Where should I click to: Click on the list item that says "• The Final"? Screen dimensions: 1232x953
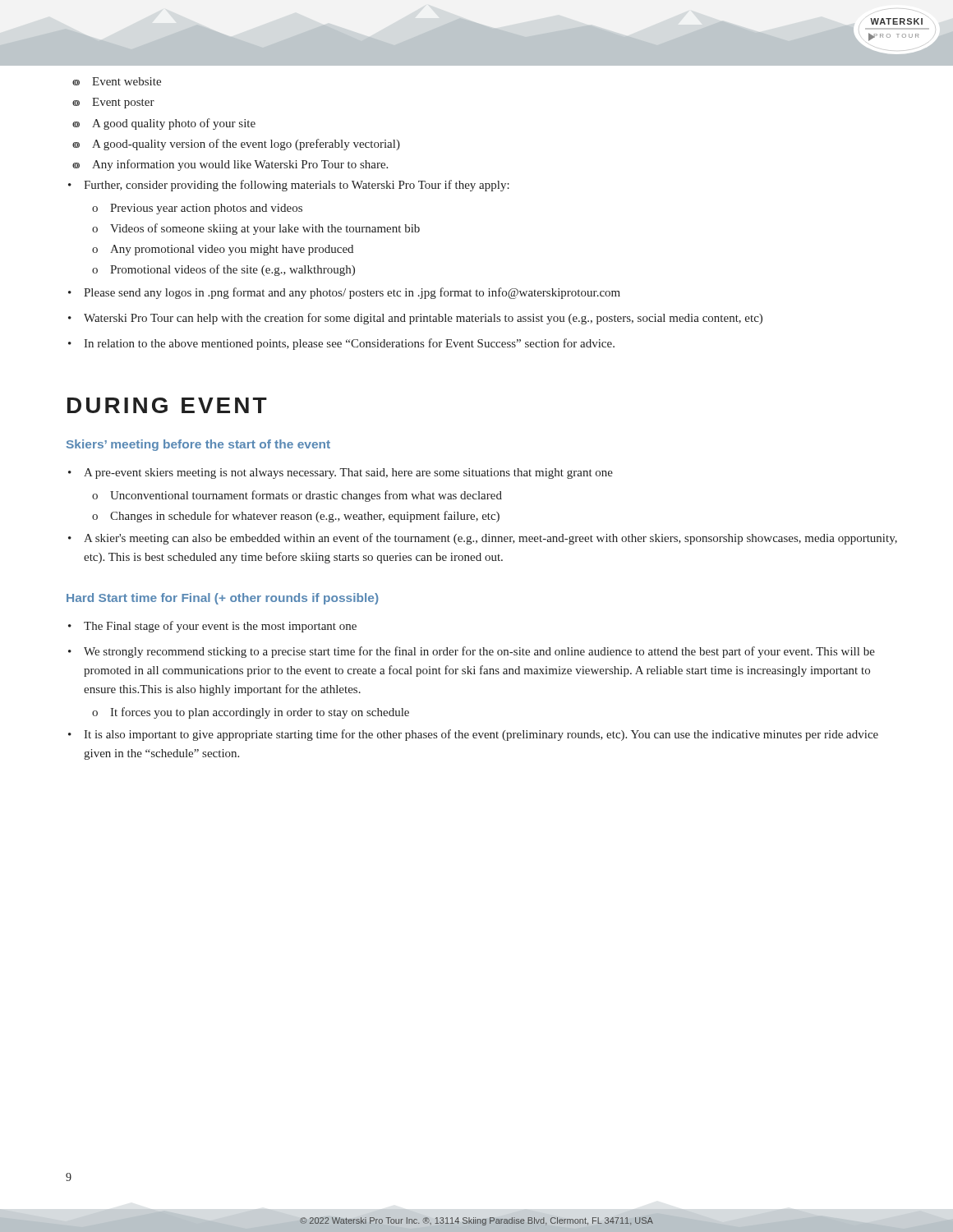[212, 626]
